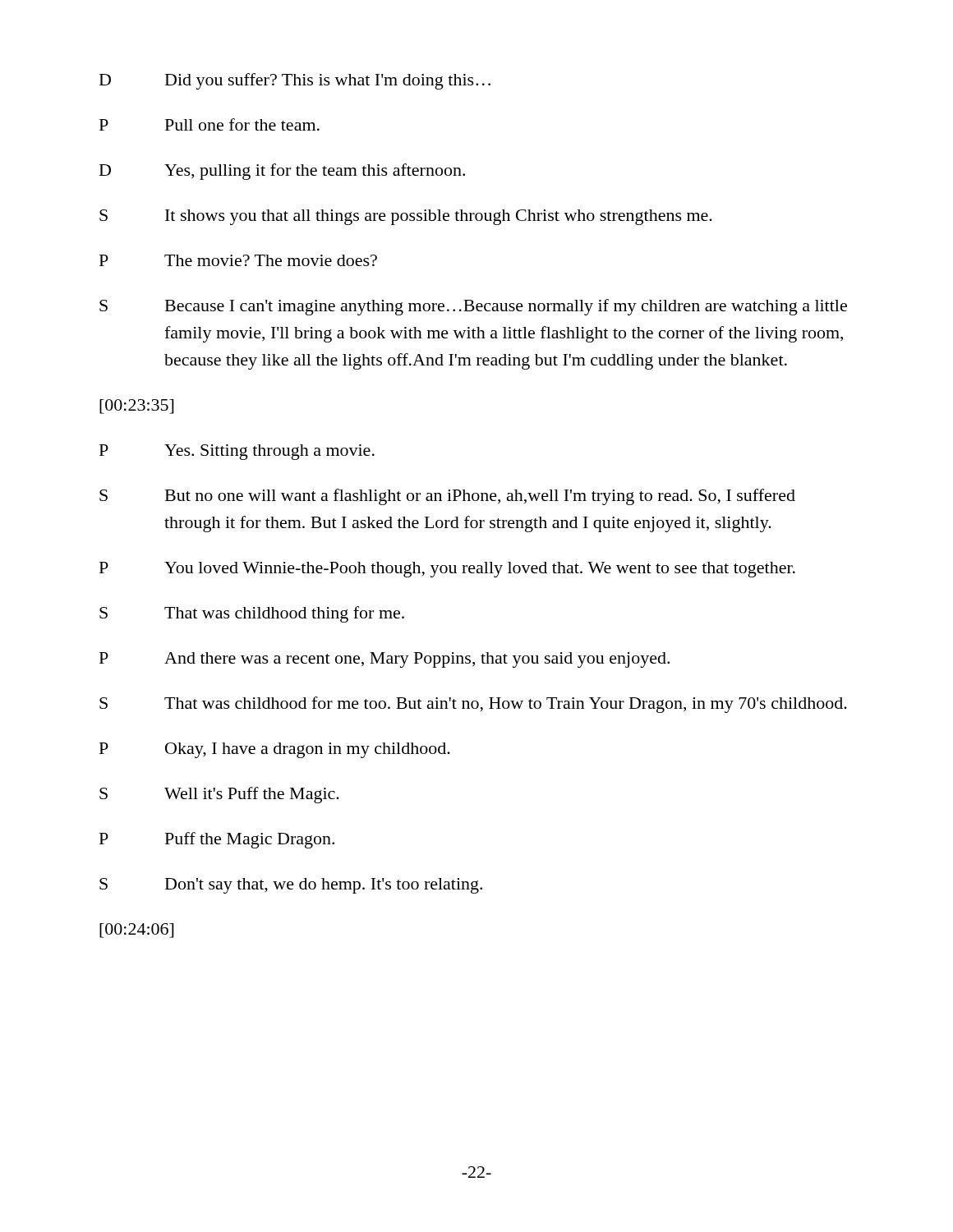This screenshot has height=1232, width=953.
Task: Locate the element starting "P Okay, I have"
Action: [275, 750]
